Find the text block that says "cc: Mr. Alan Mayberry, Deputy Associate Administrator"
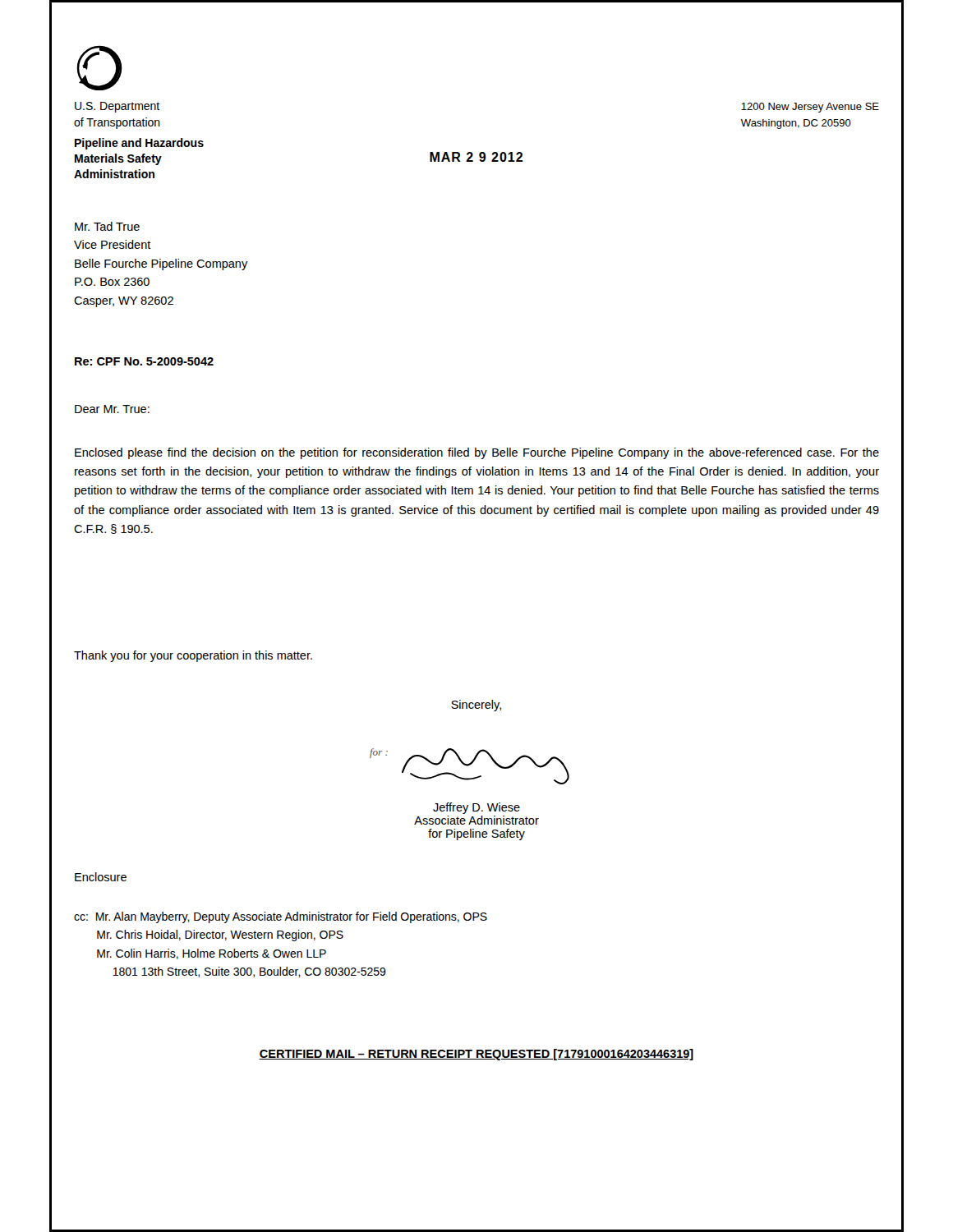The width and height of the screenshot is (953, 1232). 281,944
